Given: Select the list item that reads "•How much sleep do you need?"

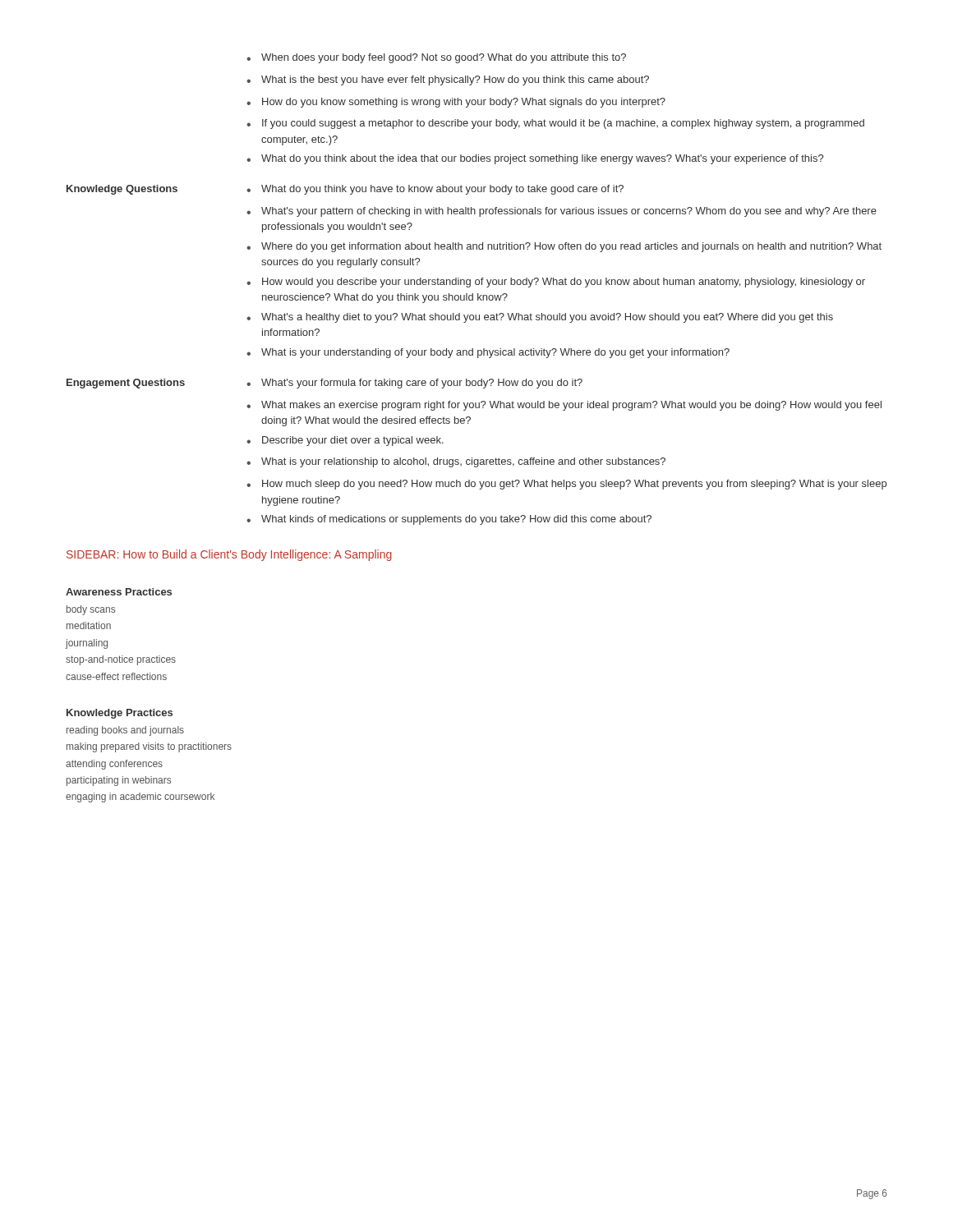Looking at the screenshot, I should point(567,492).
